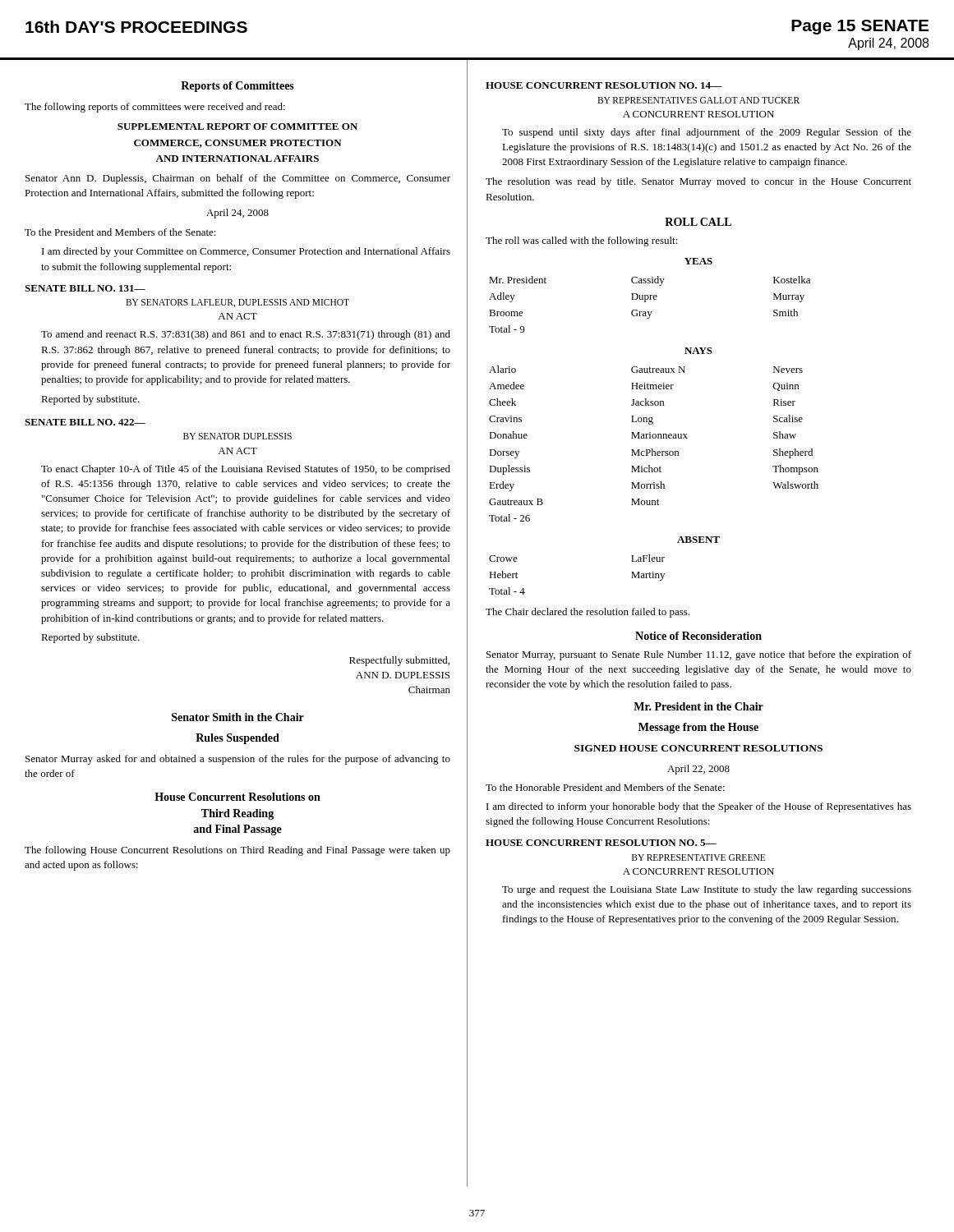Navigate to the text block starting "Senator Murray asked for and"
This screenshot has width=954, height=1232.
(237, 766)
